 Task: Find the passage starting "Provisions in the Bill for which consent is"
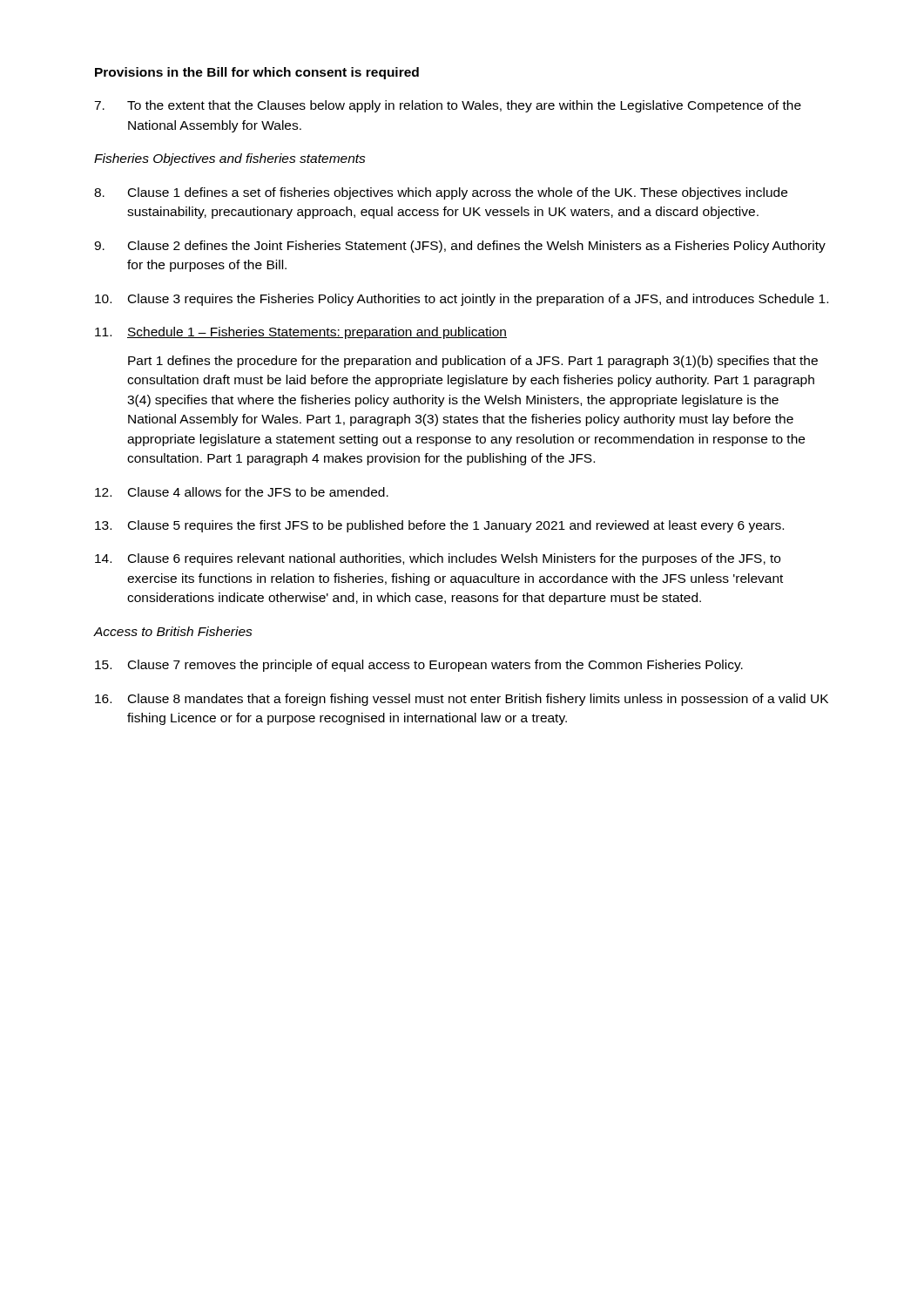[257, 72]
